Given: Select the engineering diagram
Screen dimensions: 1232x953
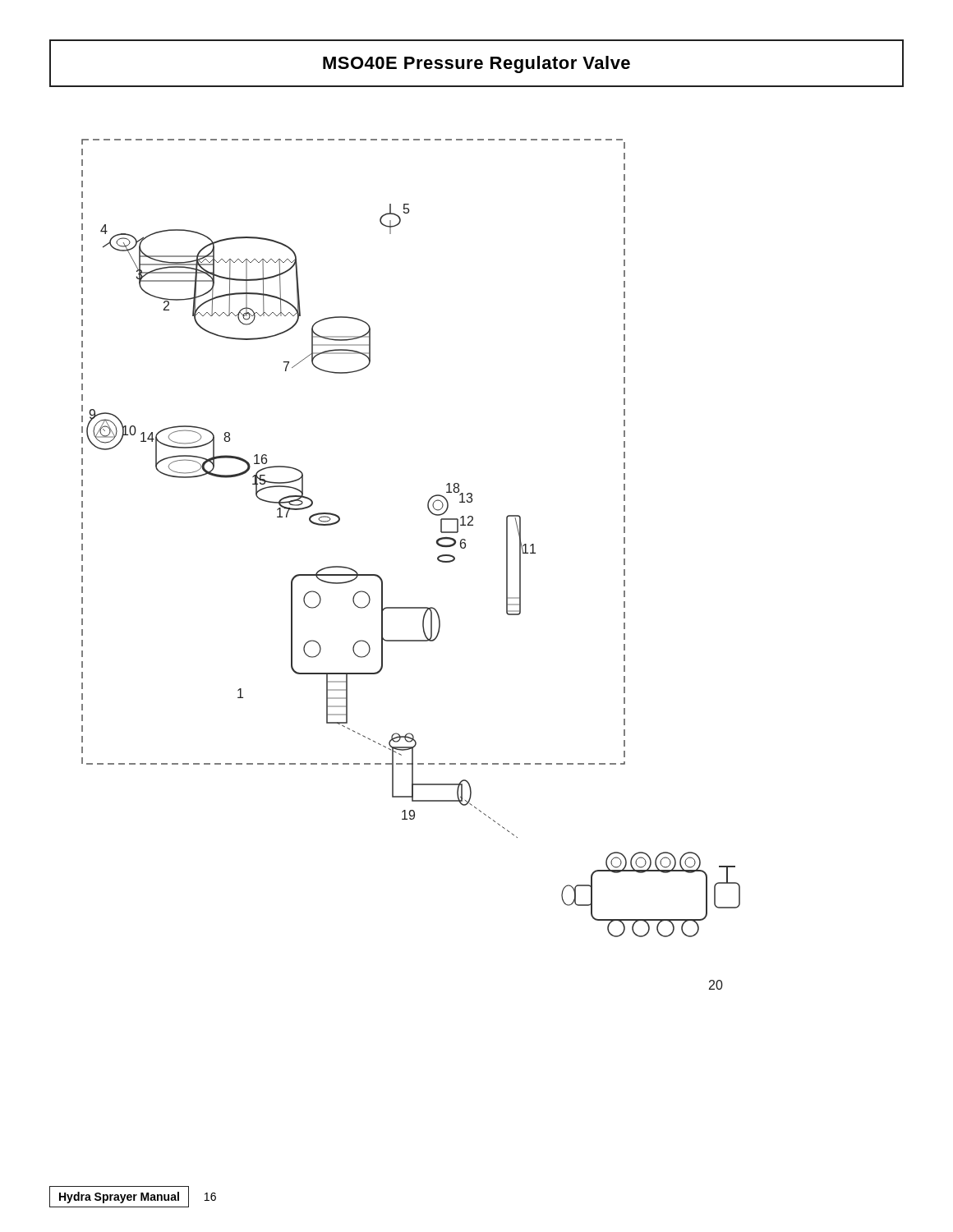Looking at the screenshot, I should click(476, 616).
